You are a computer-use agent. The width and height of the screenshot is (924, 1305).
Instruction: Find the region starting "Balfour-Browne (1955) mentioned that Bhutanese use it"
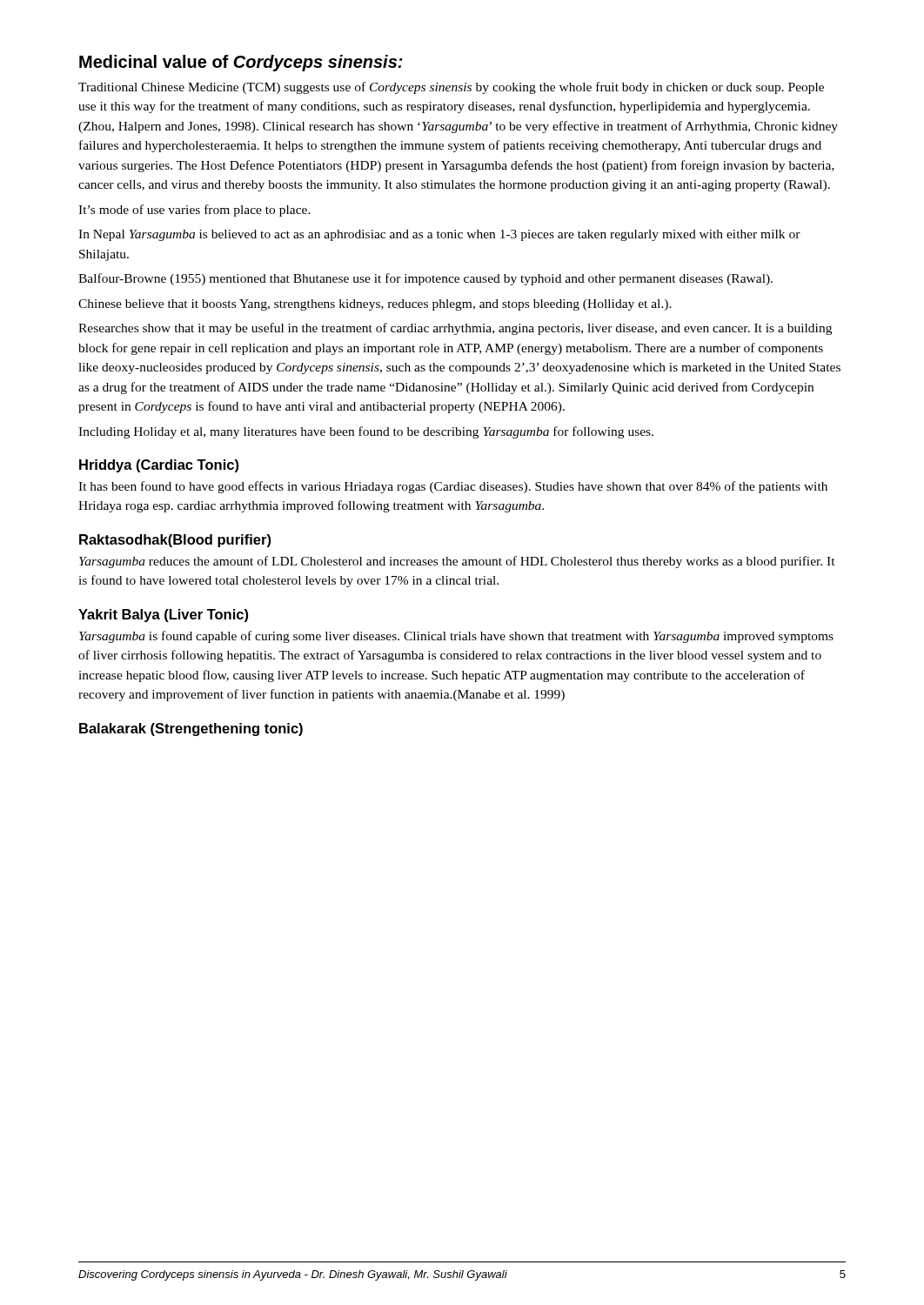462,279
